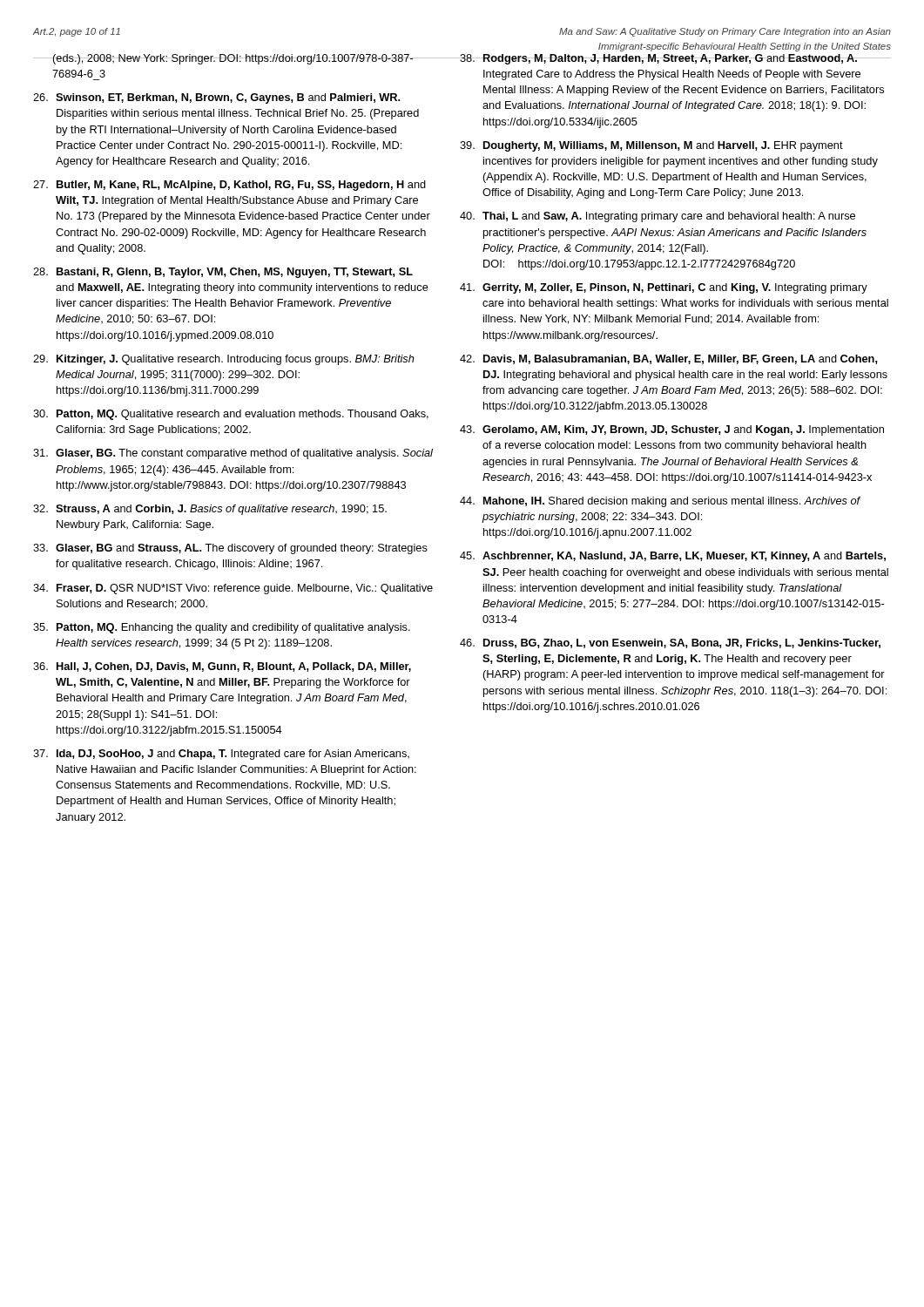This screenshot has height=1307, width=924.
Task: Select the element starting "44. Mahone, IH. Shared decision"
Action: click(675, 517)
